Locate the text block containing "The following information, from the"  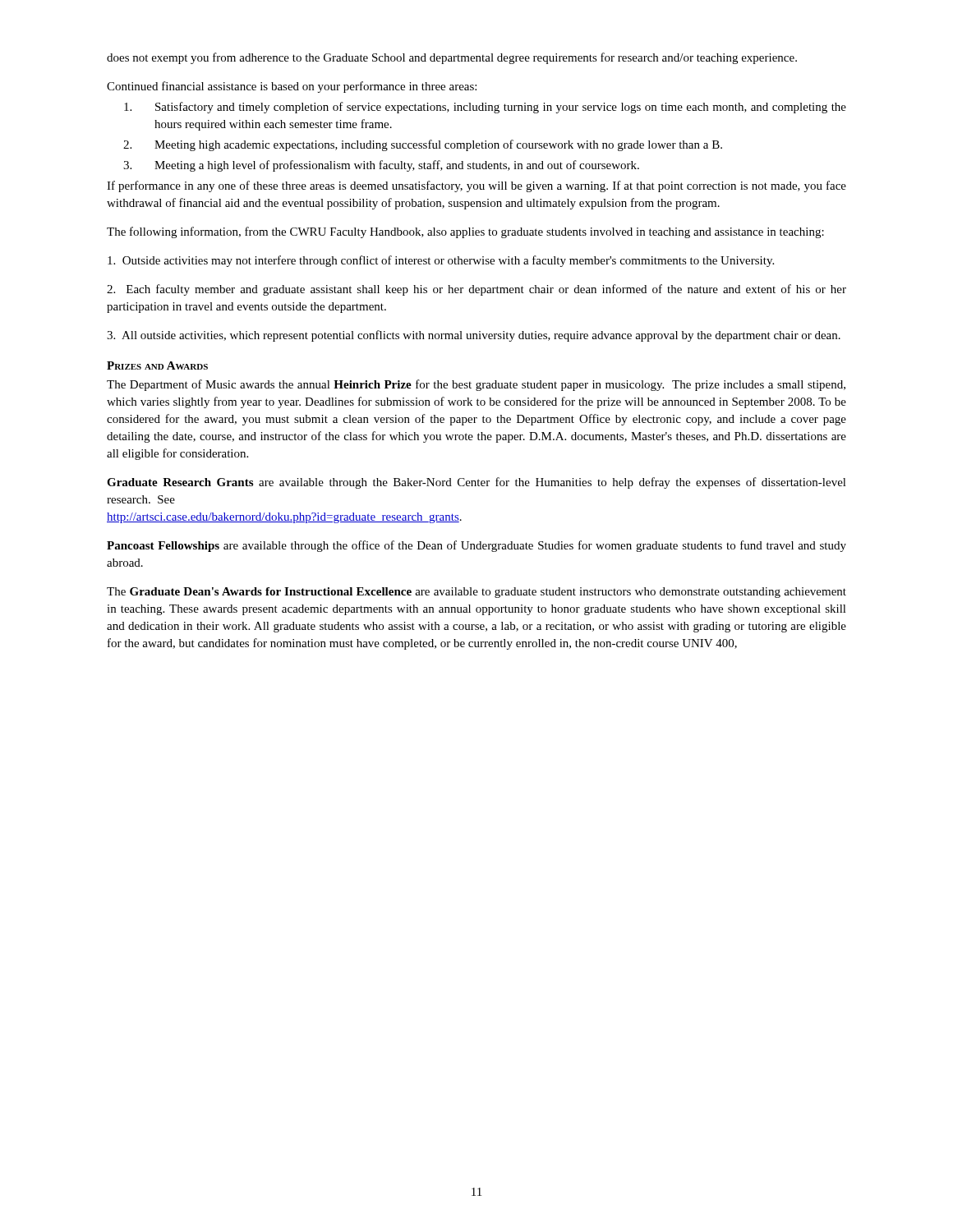point(466,232)
